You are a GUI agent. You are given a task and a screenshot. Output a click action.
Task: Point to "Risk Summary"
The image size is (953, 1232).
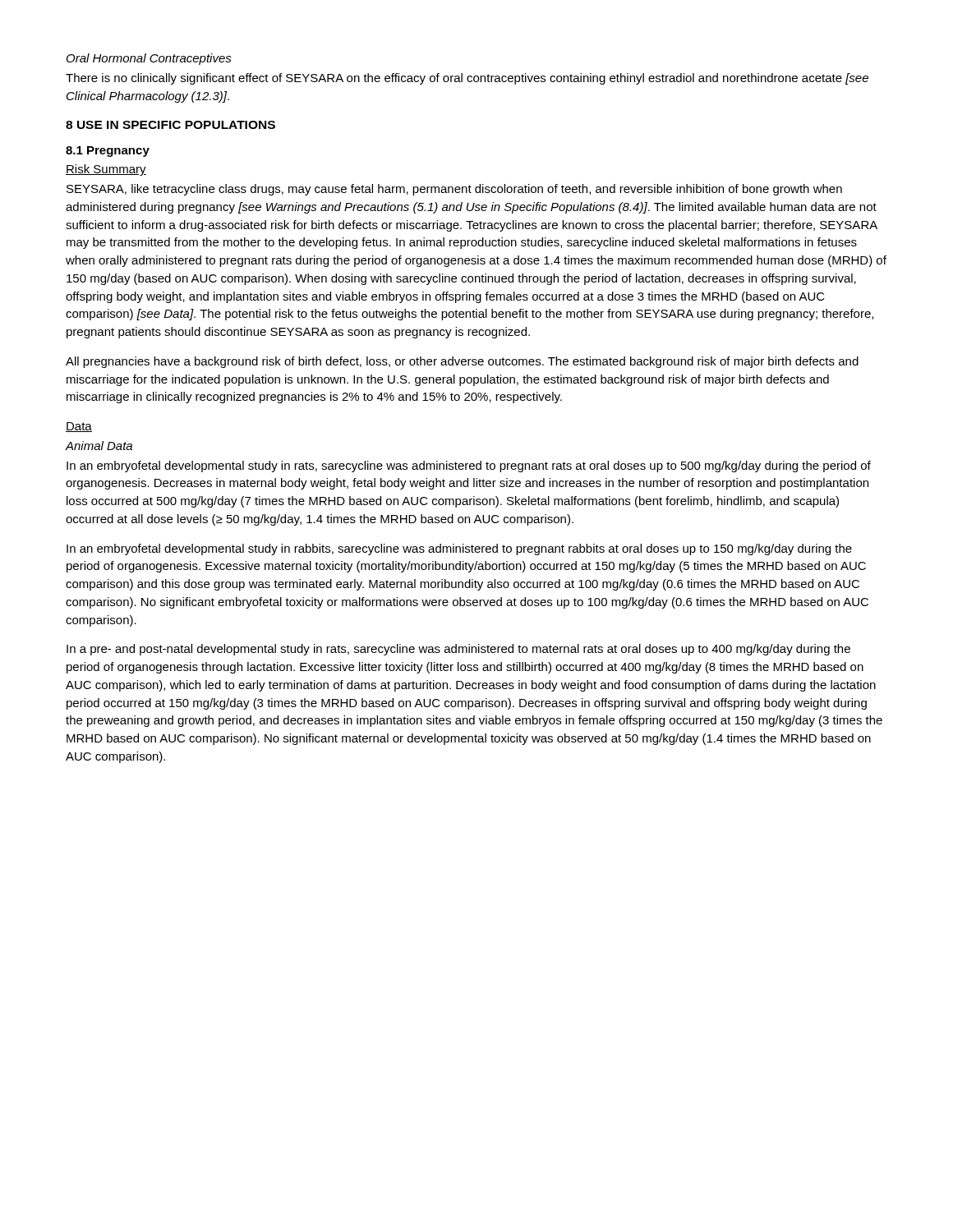click(x=106, y=169)
